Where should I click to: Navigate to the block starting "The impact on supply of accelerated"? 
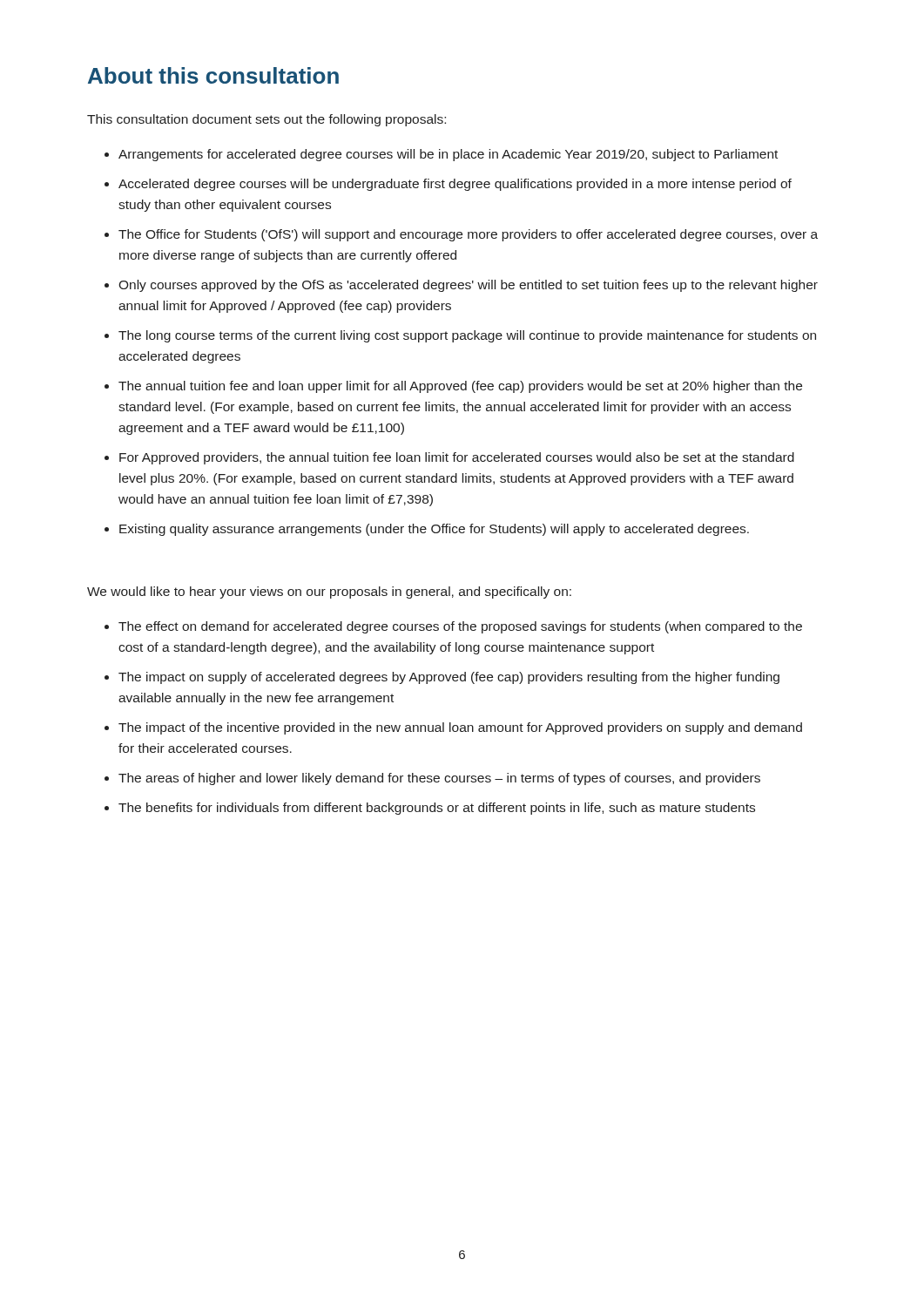(449, 687)
